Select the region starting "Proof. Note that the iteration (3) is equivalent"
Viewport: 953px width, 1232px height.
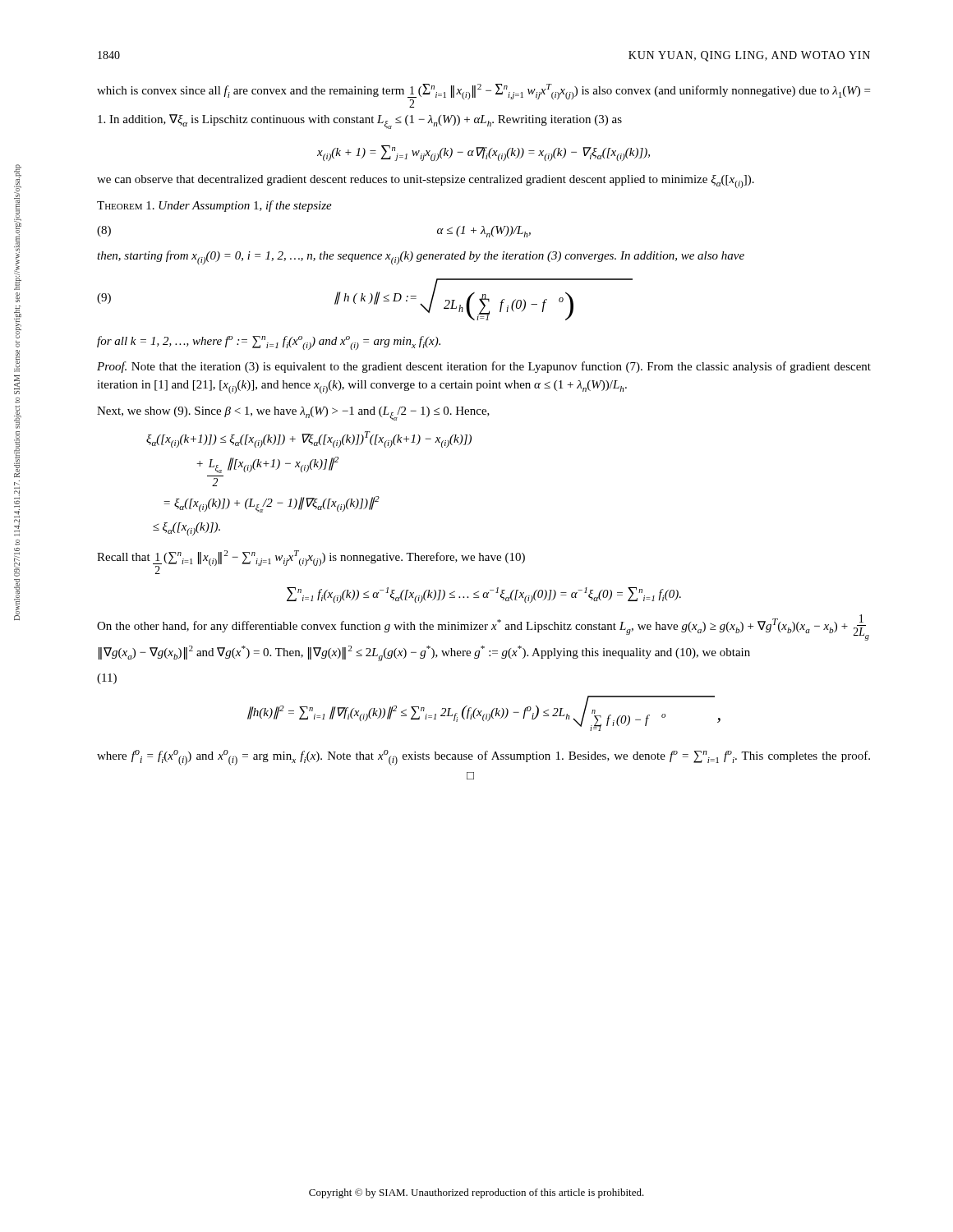[x=484, y=377]
